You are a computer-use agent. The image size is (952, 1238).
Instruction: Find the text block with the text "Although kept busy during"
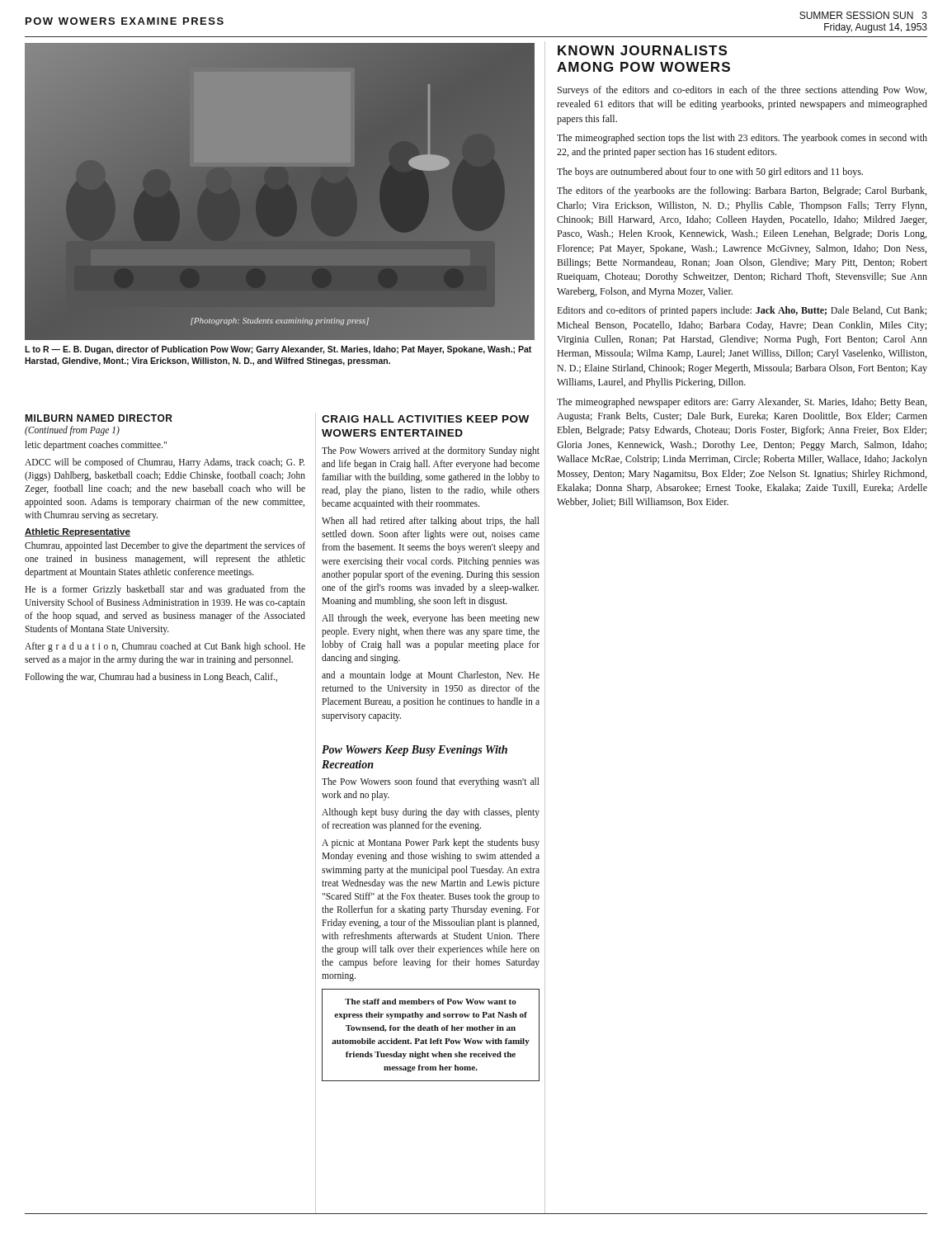click(x=431, y=819)
